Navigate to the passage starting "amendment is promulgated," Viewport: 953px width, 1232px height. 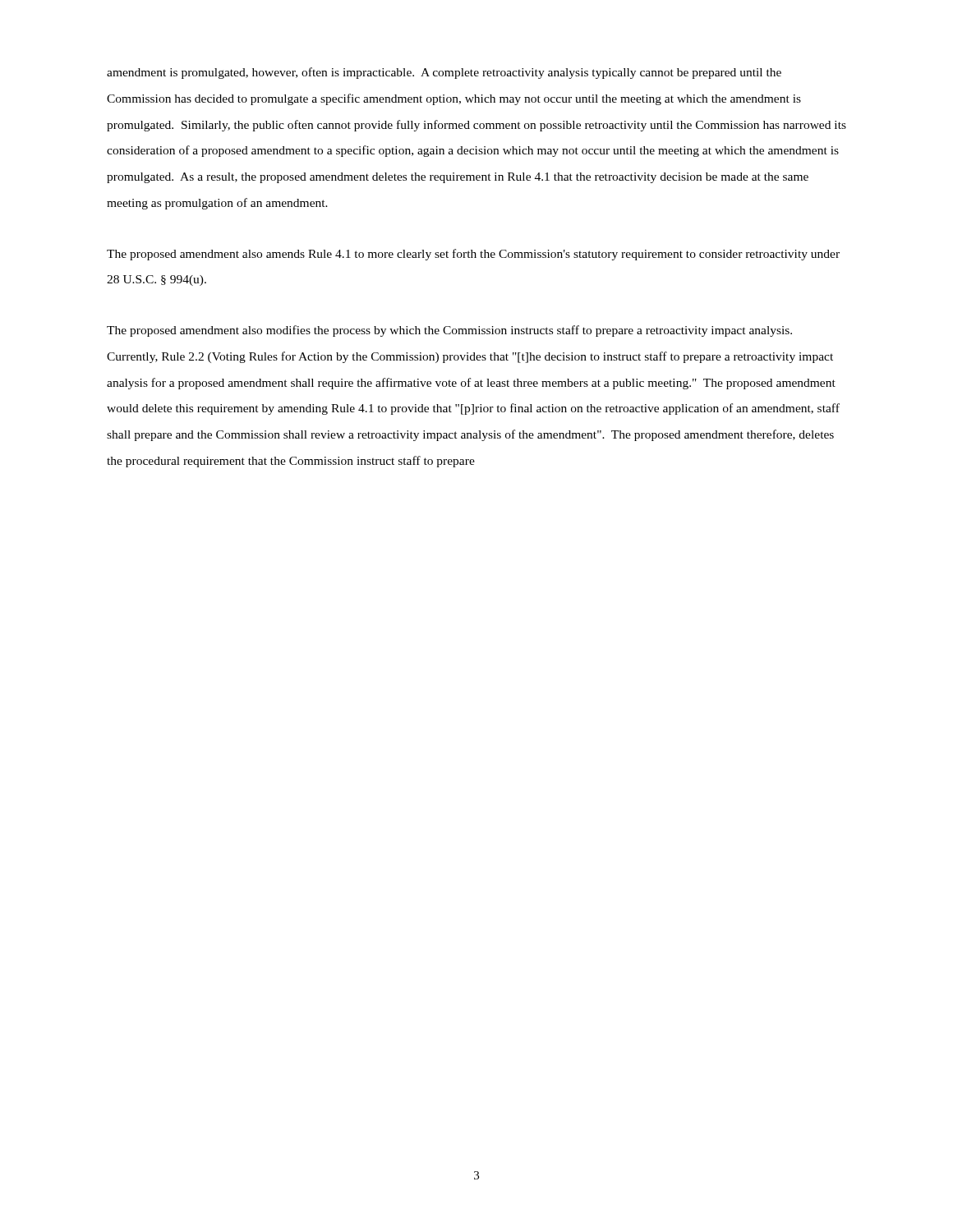pyautogui.click(x=476, y=137)
